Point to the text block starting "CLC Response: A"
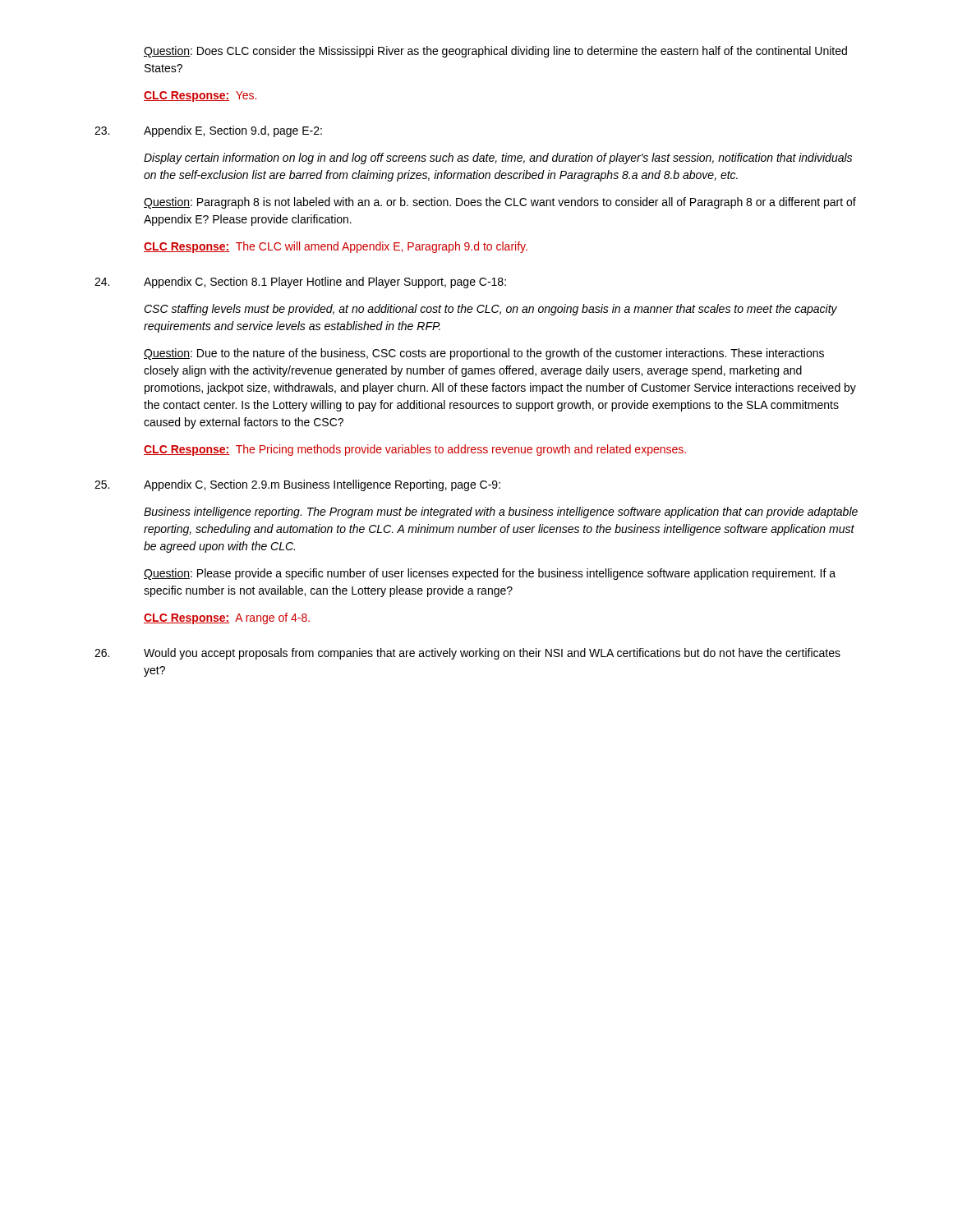This screenshot has height=1232, width=953. pos(227,618)
